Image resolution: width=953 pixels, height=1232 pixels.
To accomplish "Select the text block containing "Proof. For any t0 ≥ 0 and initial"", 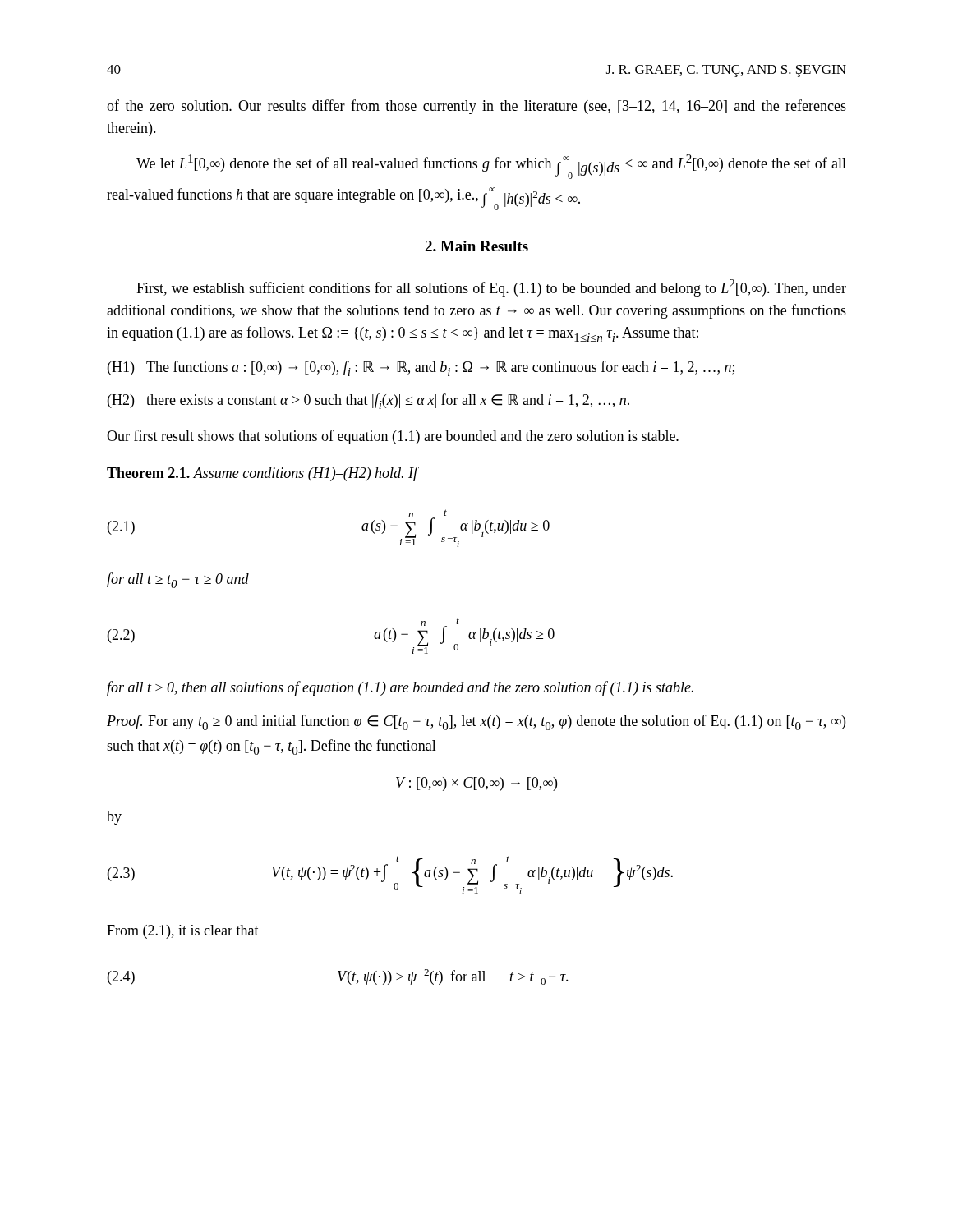I will pos(476,735).
